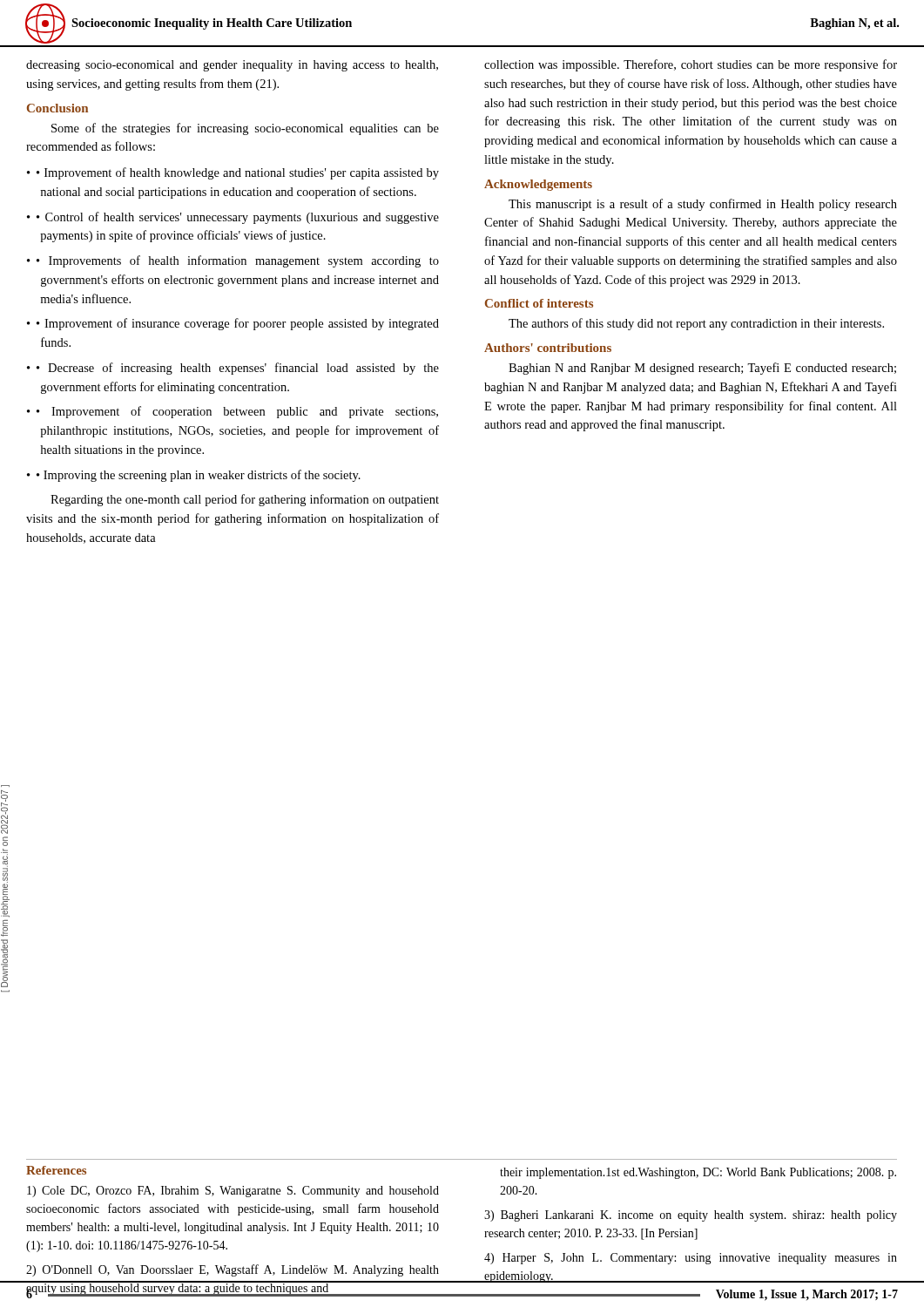Select the text block containing "collection was impossible. Therefore, cohort studies"
Viewport: 924px width, 1307px height.
(691, 112)
